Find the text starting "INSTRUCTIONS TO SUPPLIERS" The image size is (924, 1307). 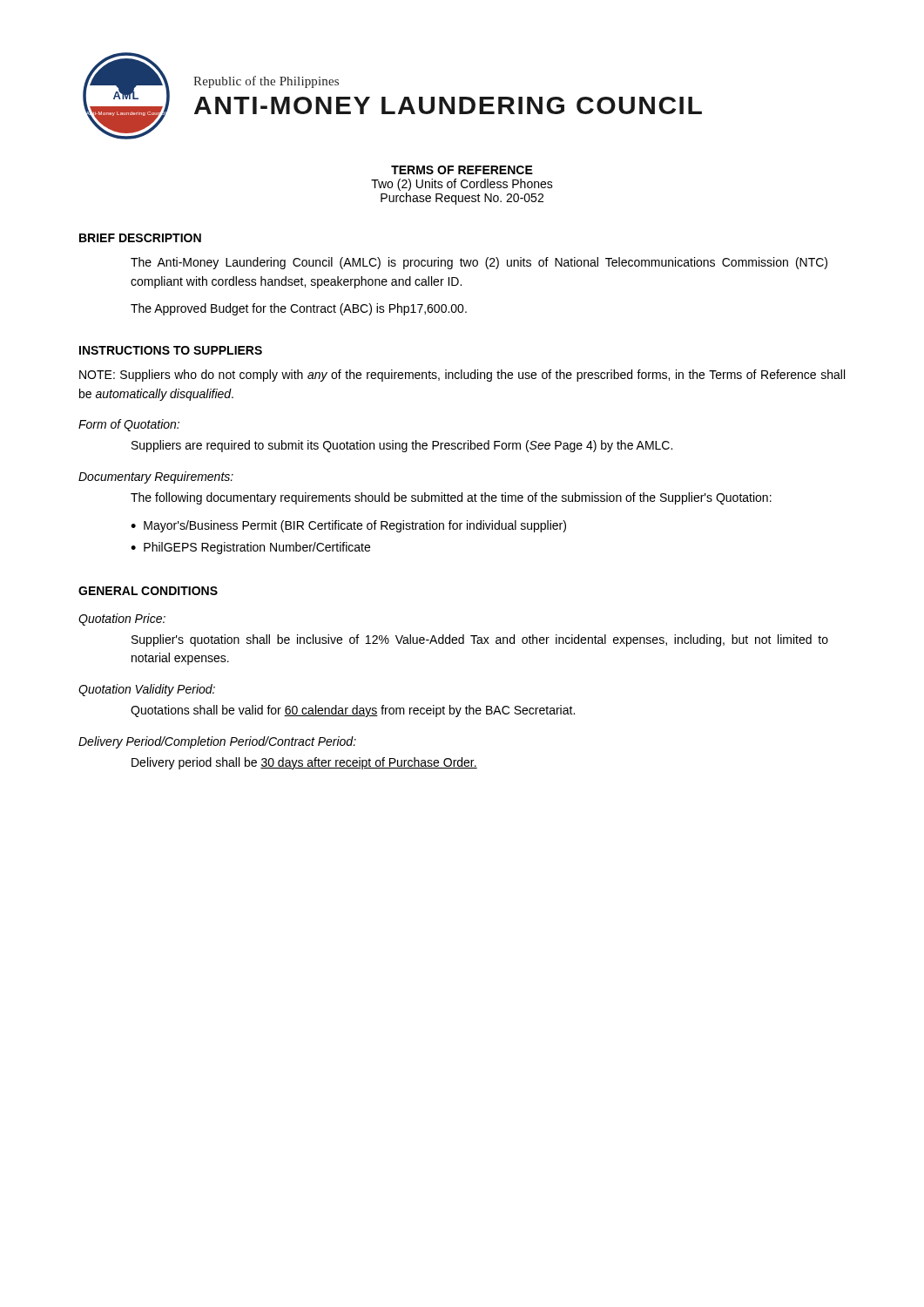point(170,350)
